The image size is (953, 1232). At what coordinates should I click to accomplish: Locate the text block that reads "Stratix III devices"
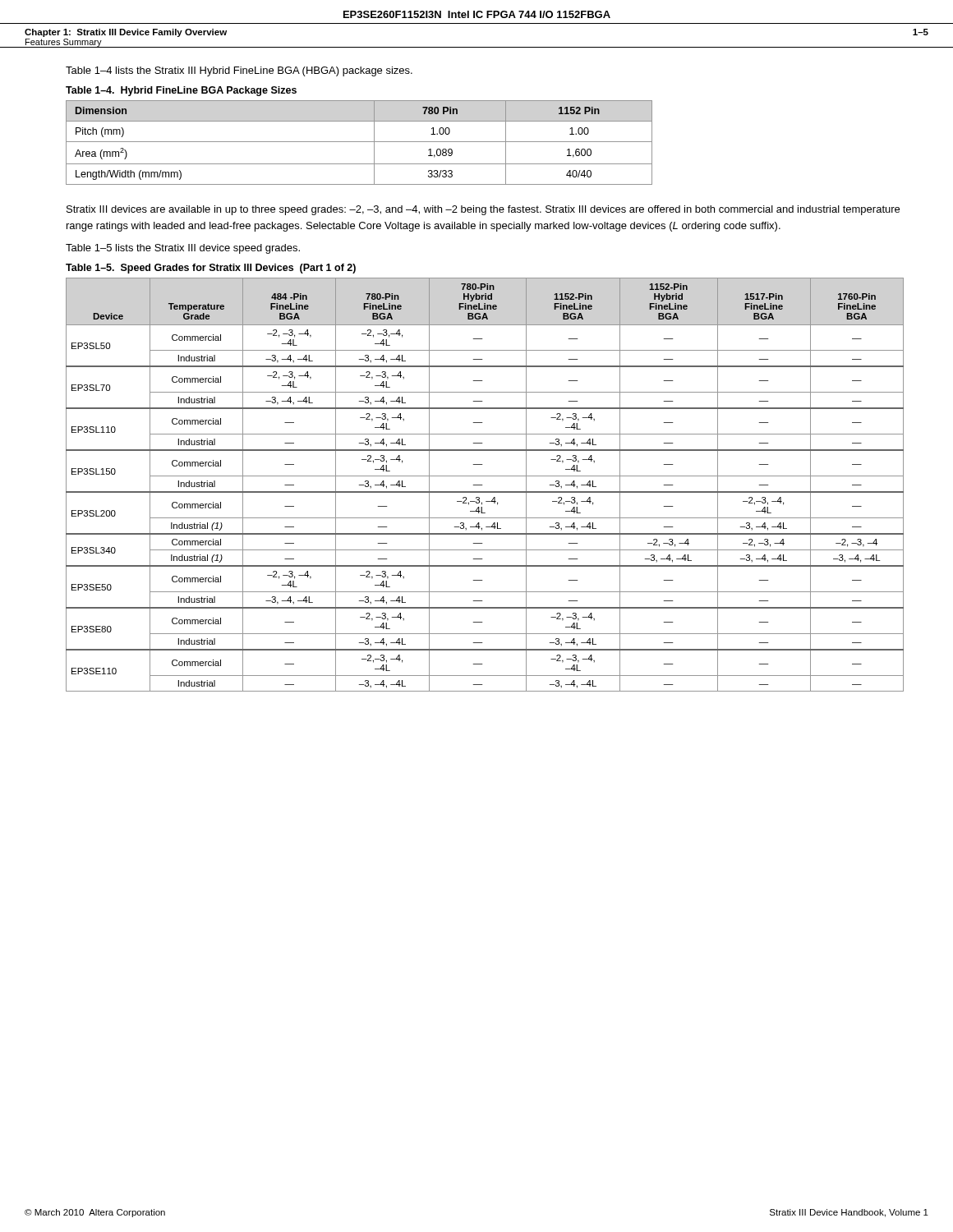(483, 217)
